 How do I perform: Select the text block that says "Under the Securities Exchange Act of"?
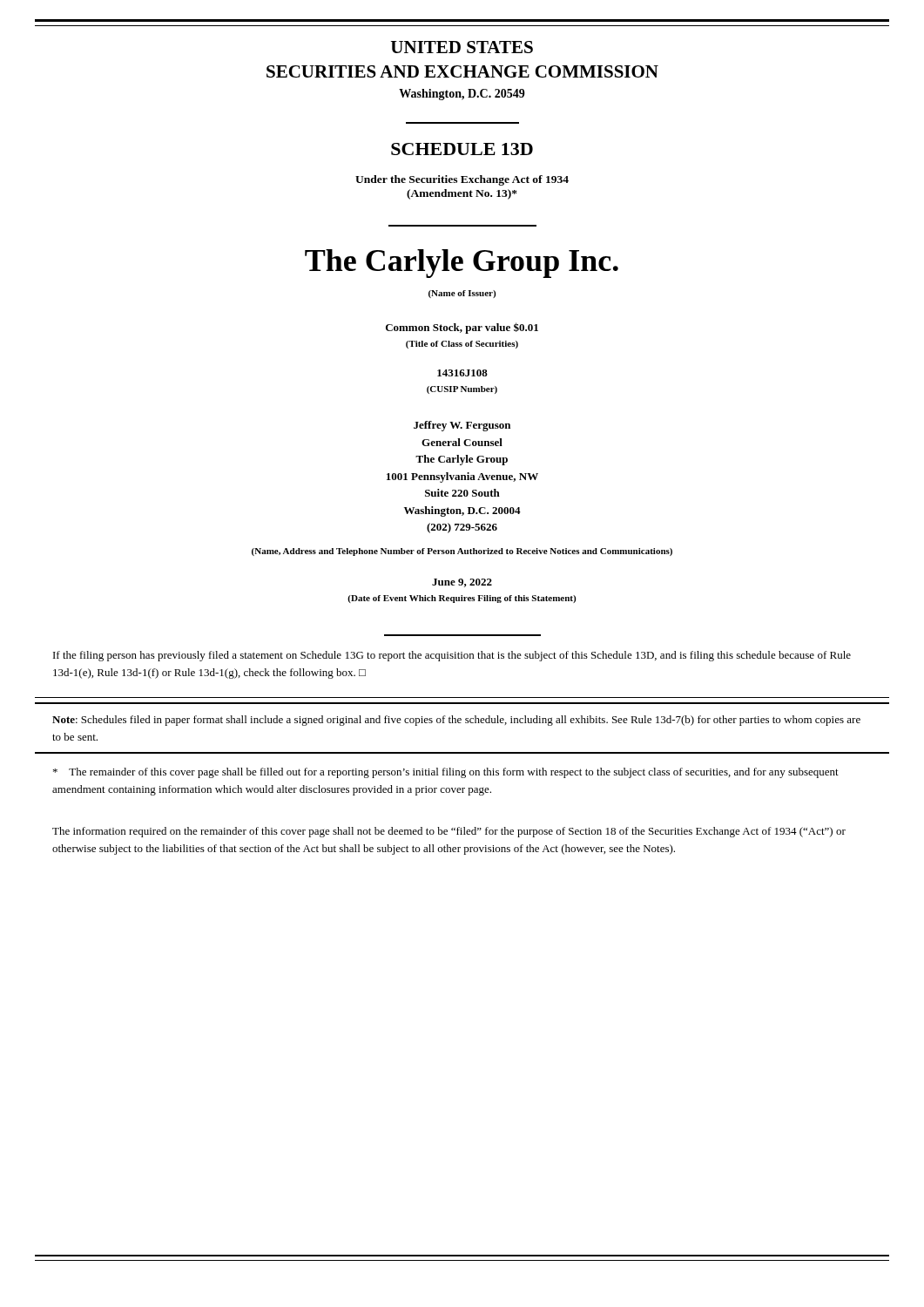(462, 186)
